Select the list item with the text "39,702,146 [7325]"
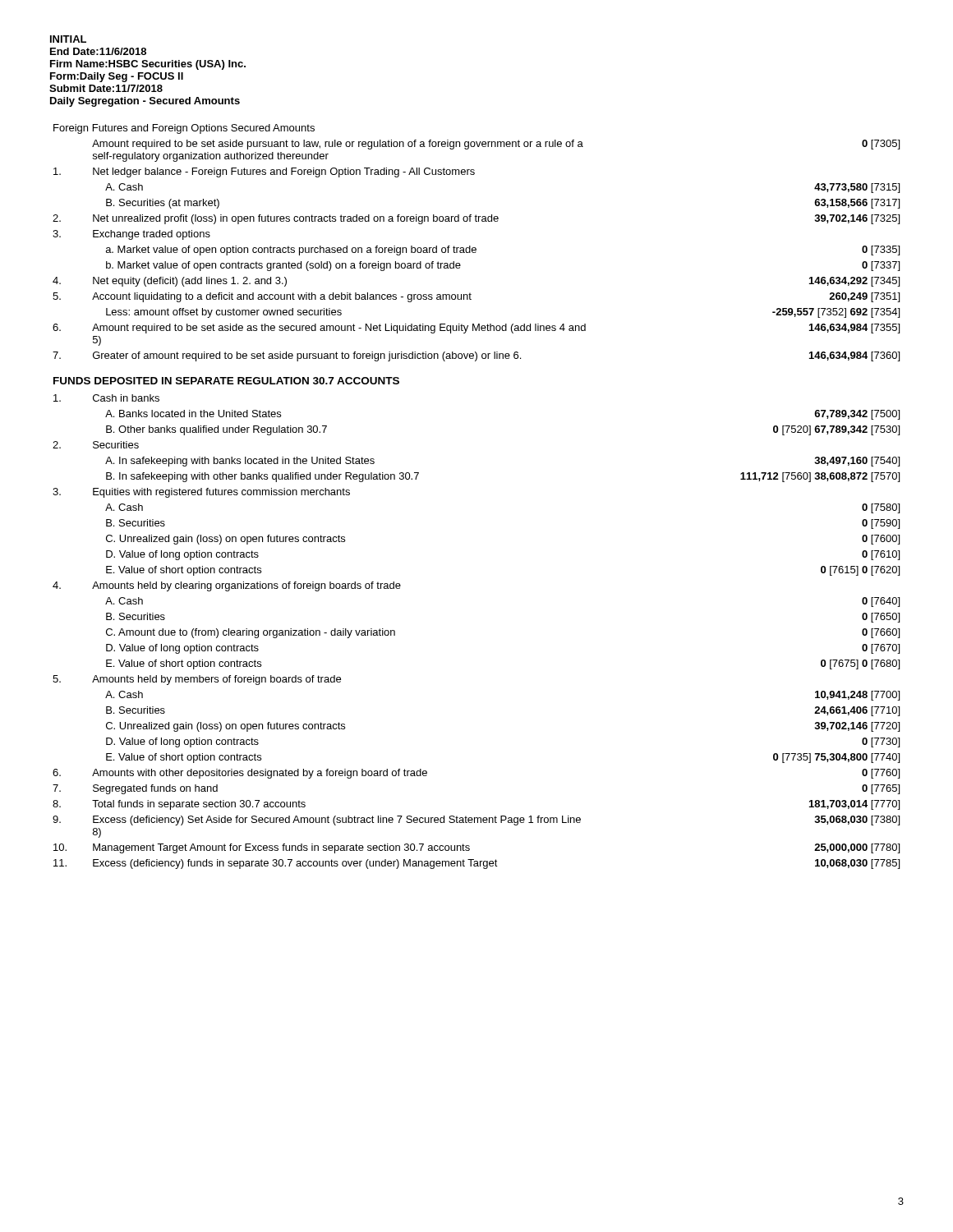 coord(857,218)
